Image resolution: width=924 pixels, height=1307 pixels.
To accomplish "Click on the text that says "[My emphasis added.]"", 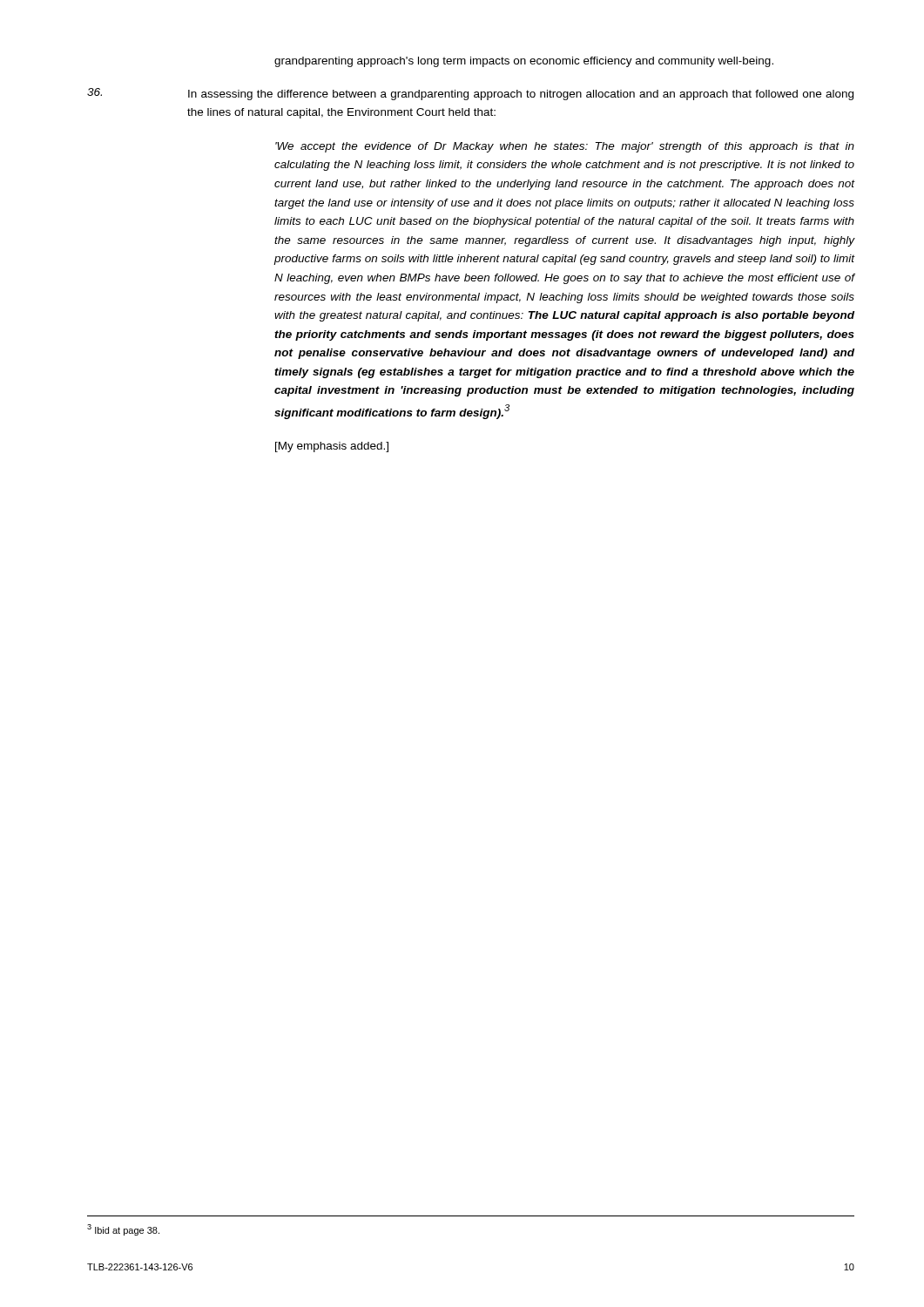I will (x=332, y=446).
